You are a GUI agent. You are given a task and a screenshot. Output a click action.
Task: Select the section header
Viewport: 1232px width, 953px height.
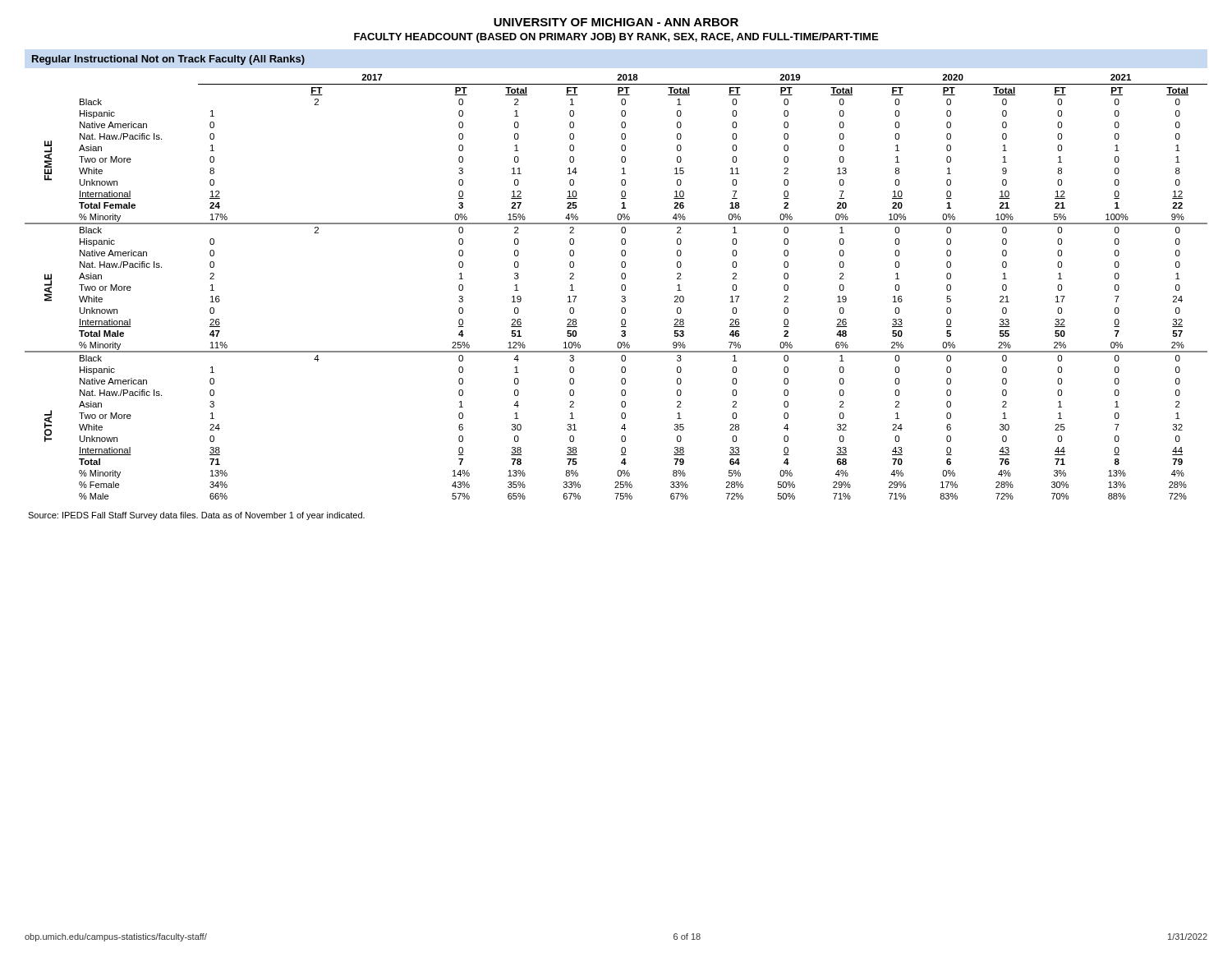tap(168, 59)
